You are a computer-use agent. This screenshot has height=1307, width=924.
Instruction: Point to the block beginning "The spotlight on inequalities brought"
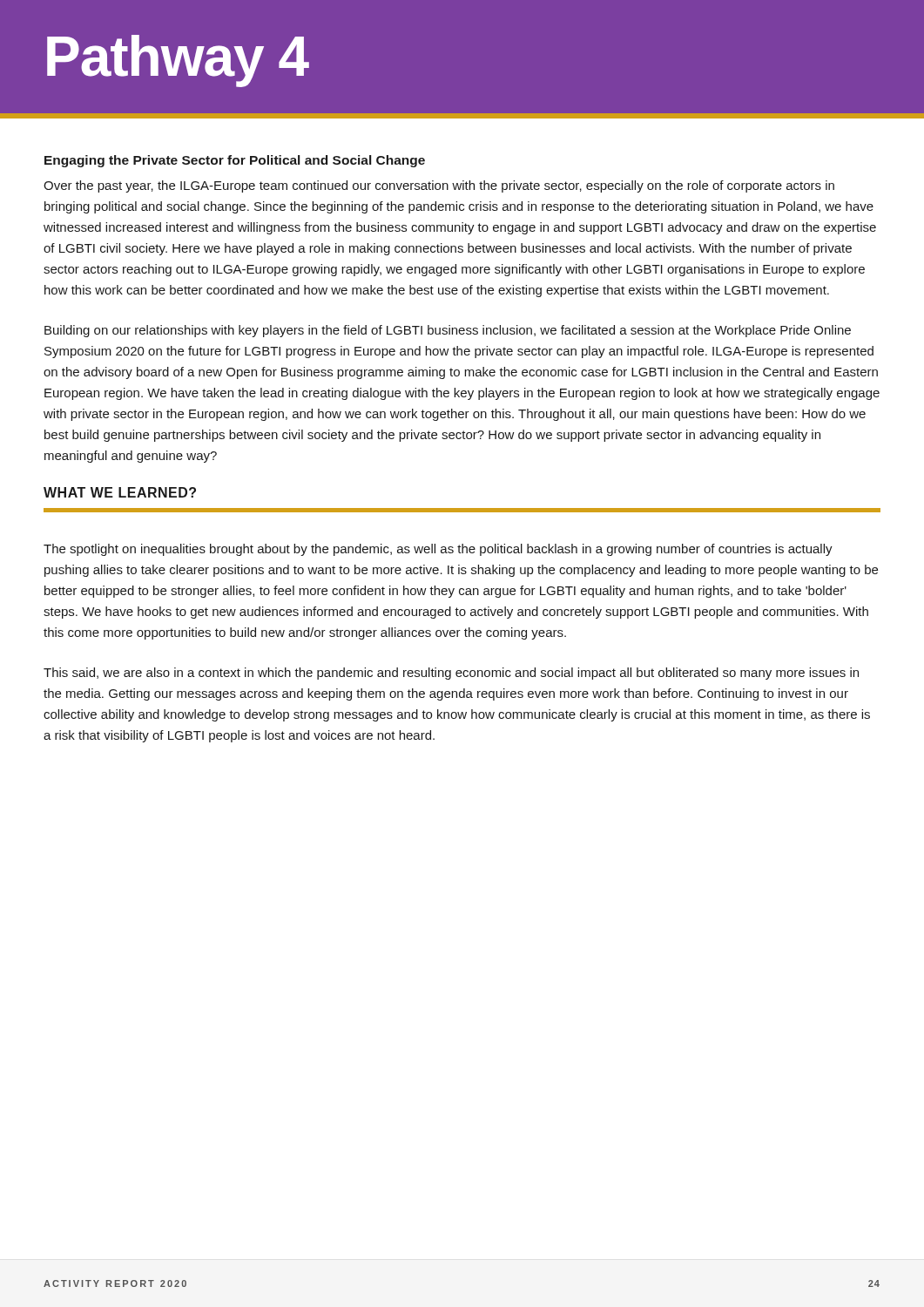click(462, 591)
